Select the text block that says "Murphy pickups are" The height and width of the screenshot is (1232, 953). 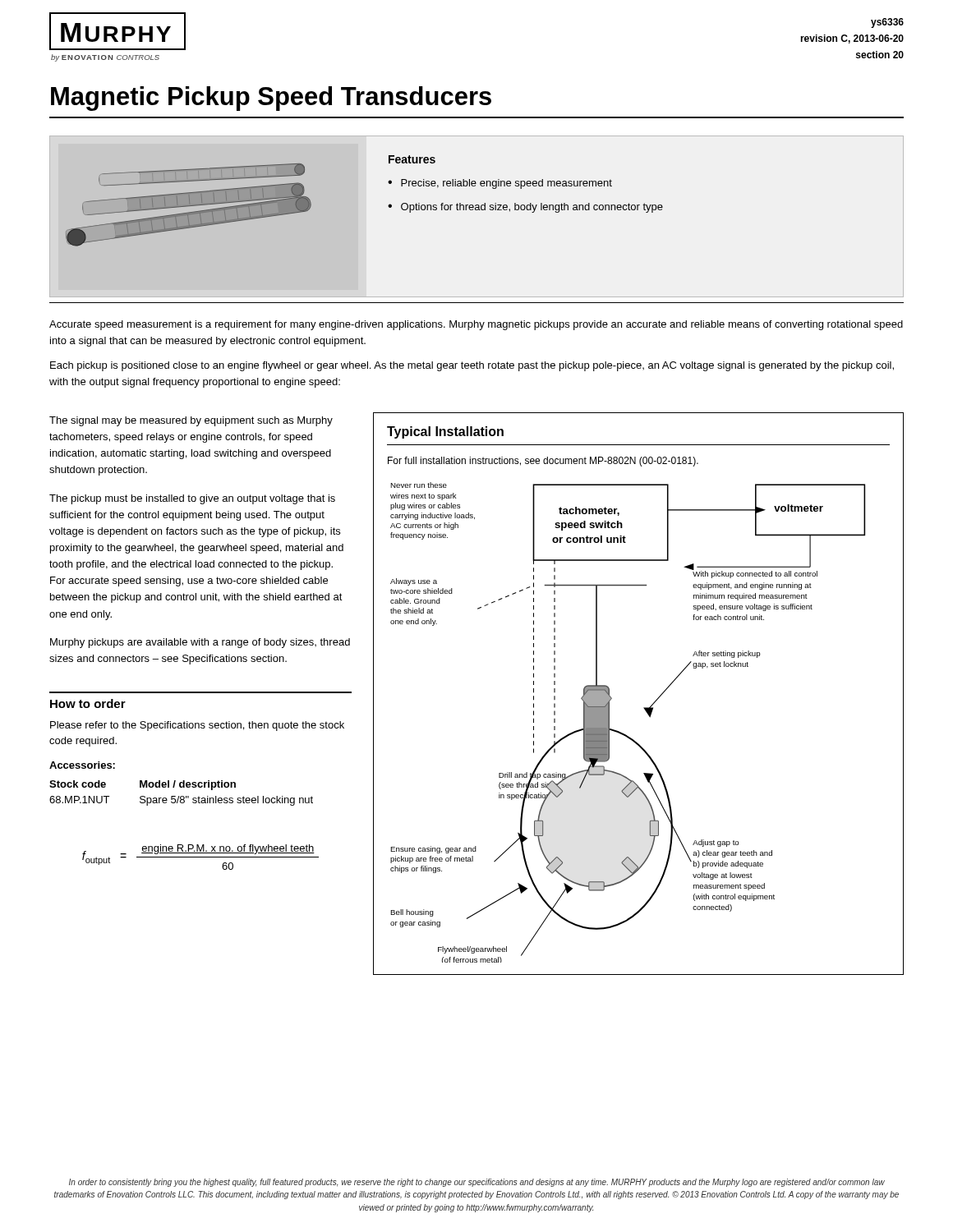pyautogui.click(x=200, y=650)
